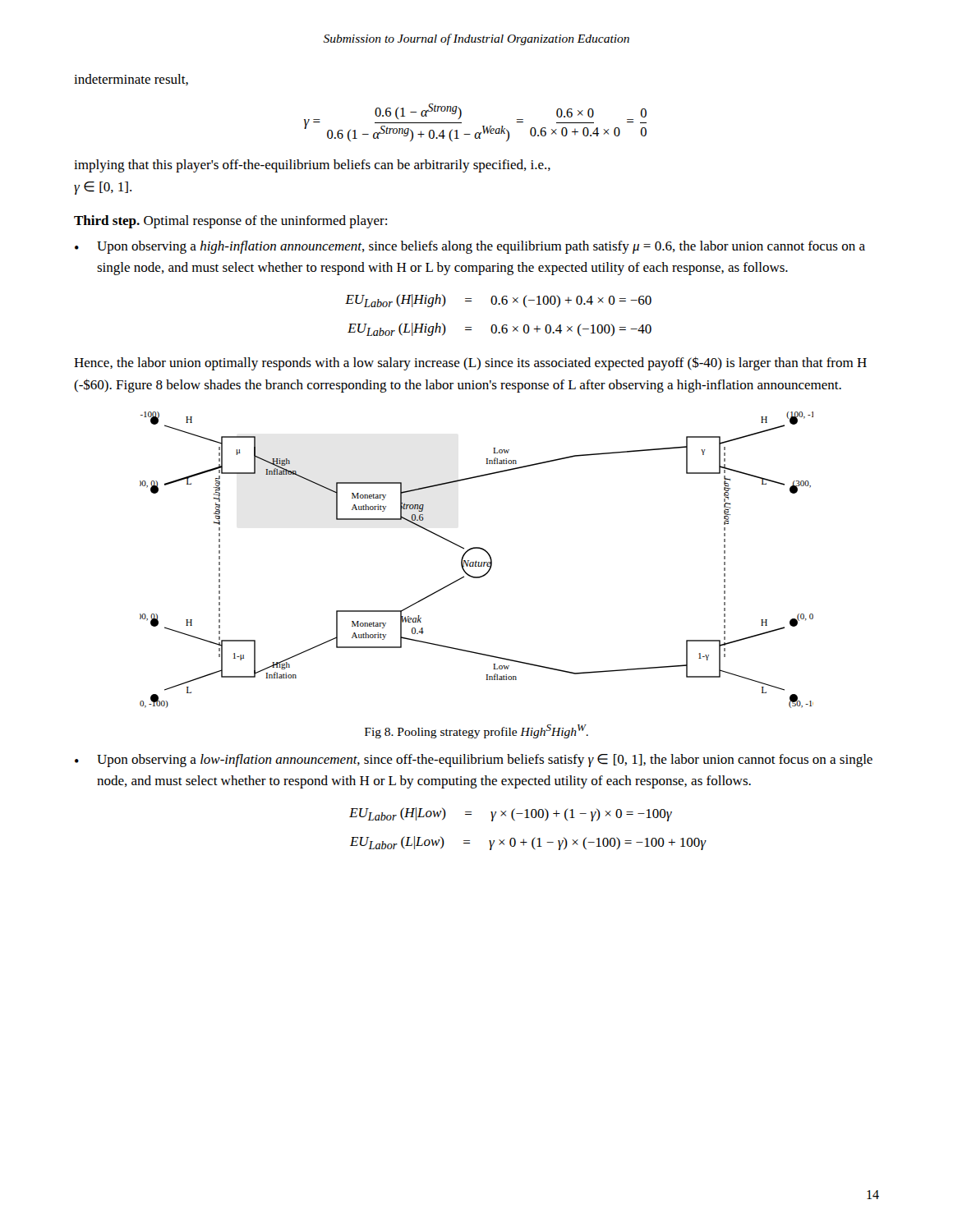This screenshot has height=1232, width=953.
Task: Point to "Fig 8. Pooling strategy profile HighSHighW."
Action: (x=476, y=730)
